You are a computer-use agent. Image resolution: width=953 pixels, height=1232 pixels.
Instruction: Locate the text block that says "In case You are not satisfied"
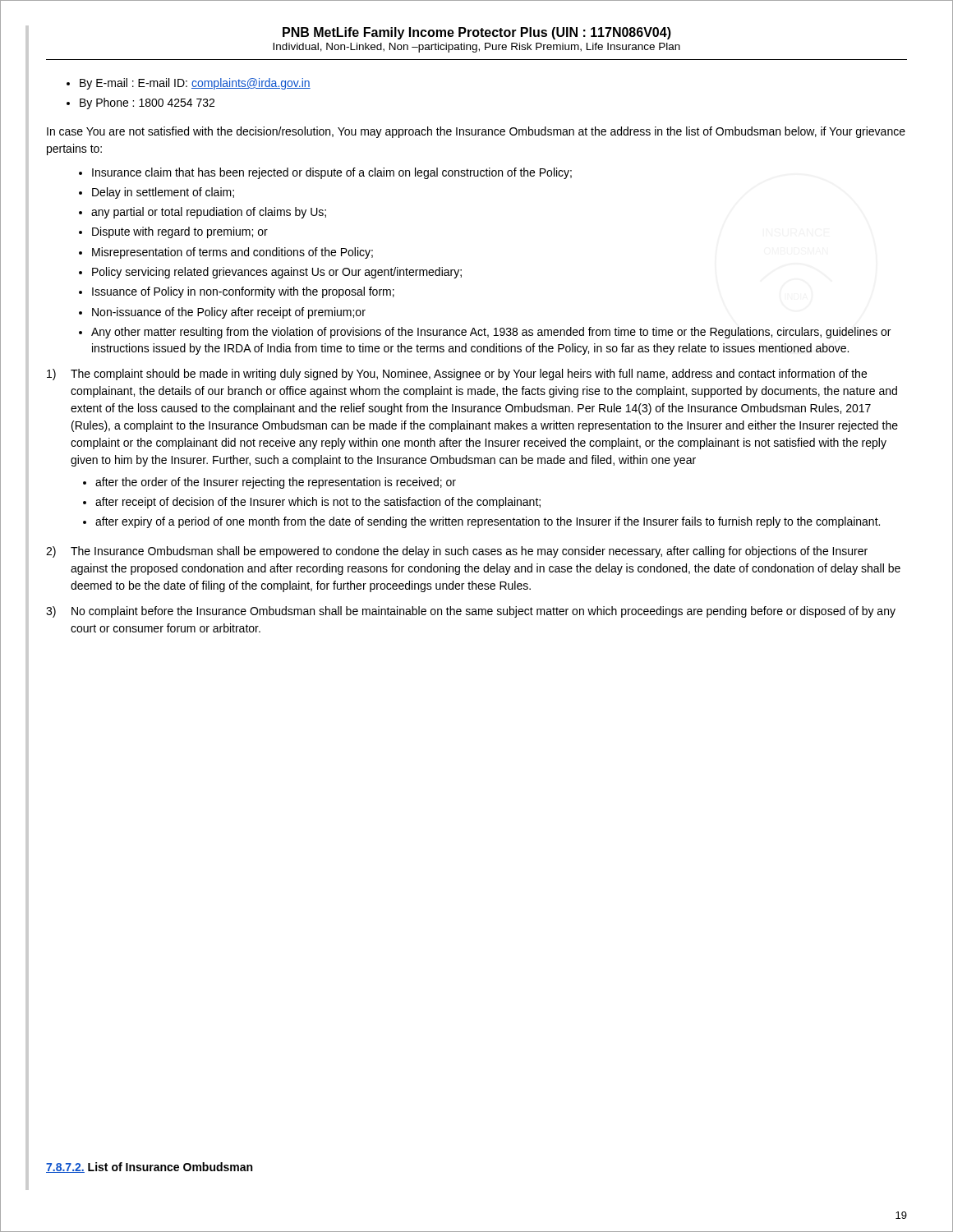(476, 140)
